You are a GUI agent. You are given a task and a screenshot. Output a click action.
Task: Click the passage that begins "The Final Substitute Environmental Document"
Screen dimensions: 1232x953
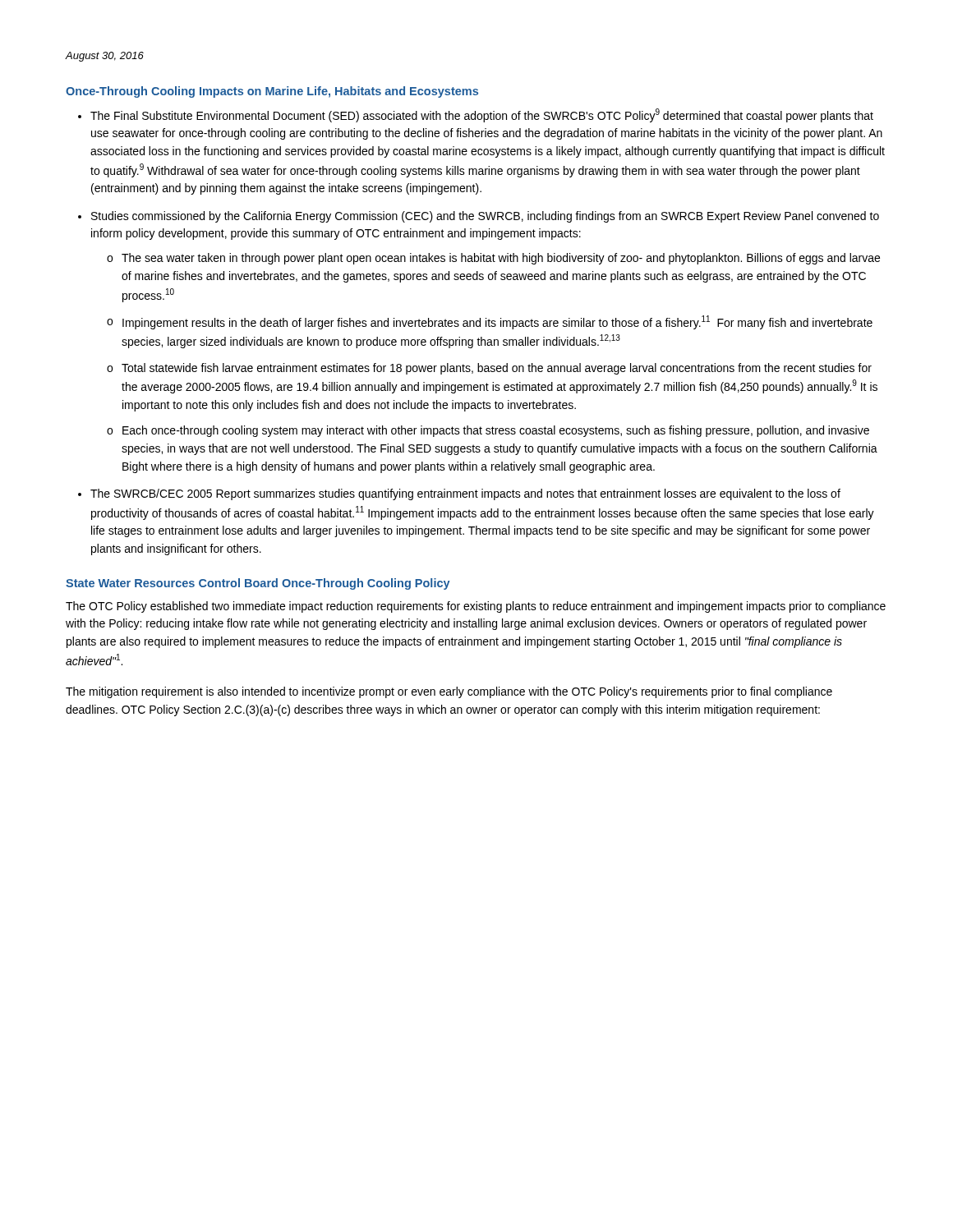coord(488,151)
